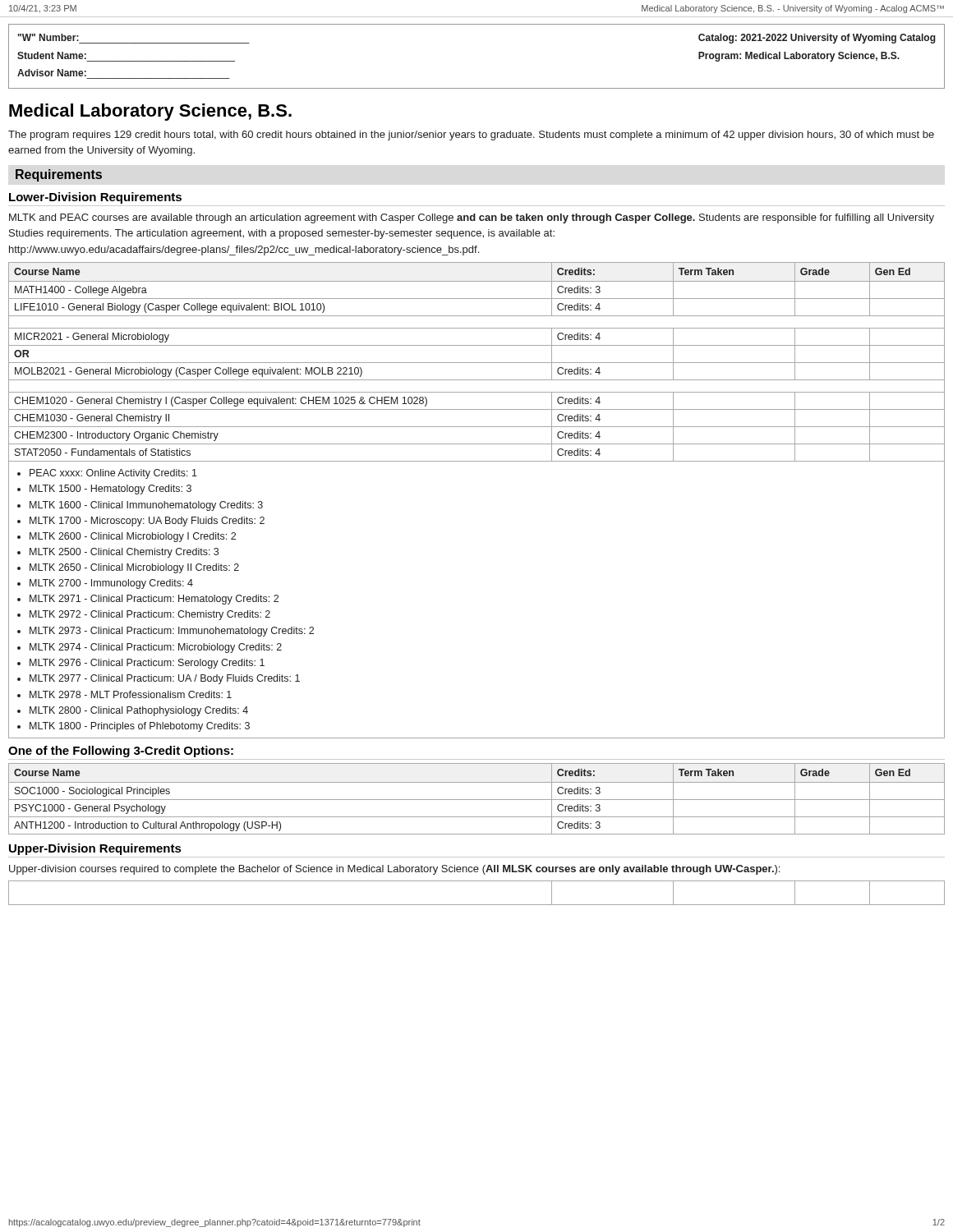Click on the region starting "One of the Following 3-Credit Options:"

[x=121, y=751]
